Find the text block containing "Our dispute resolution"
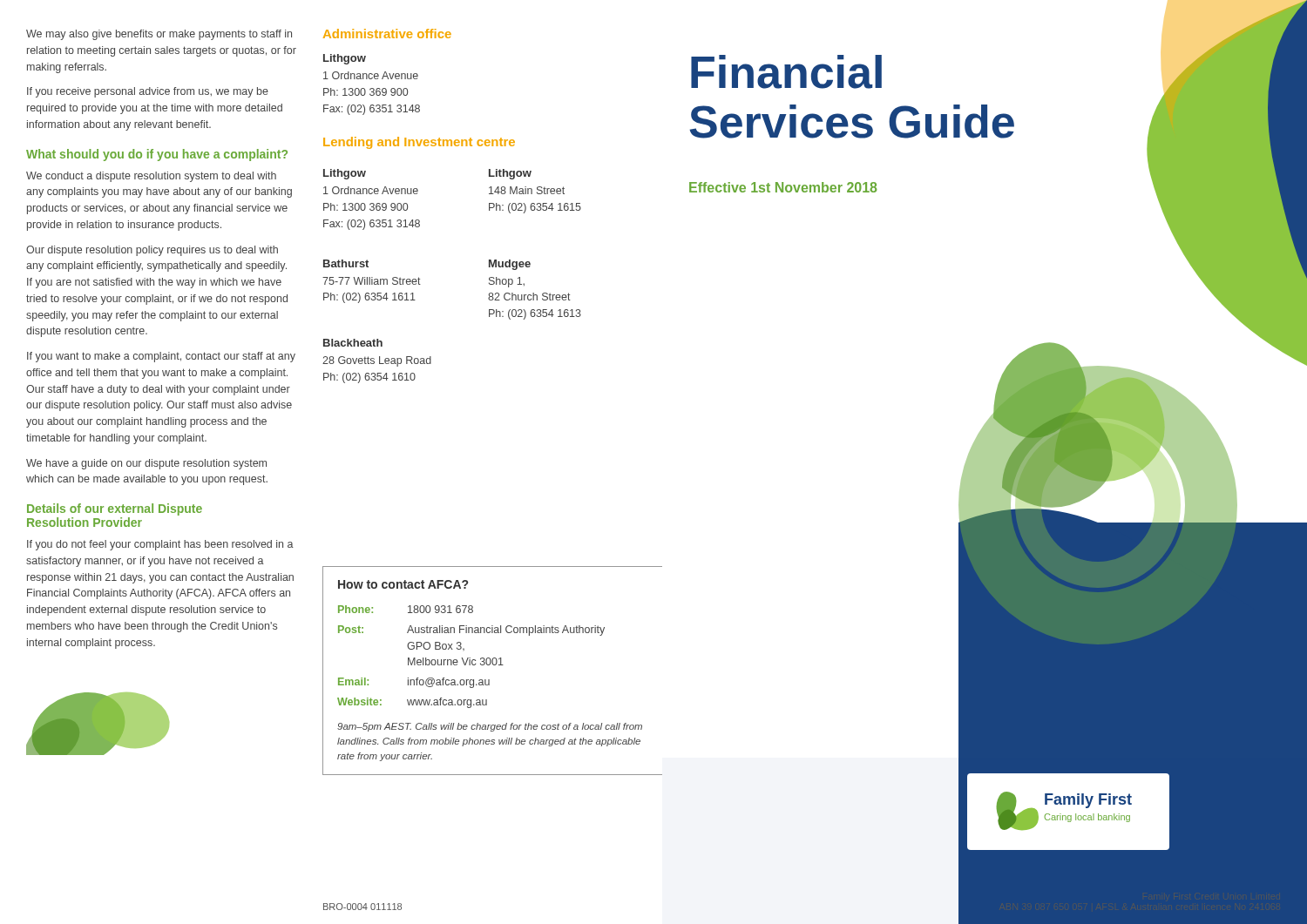The width and height of the screenshot is (1307, 924). click(157, 290)
